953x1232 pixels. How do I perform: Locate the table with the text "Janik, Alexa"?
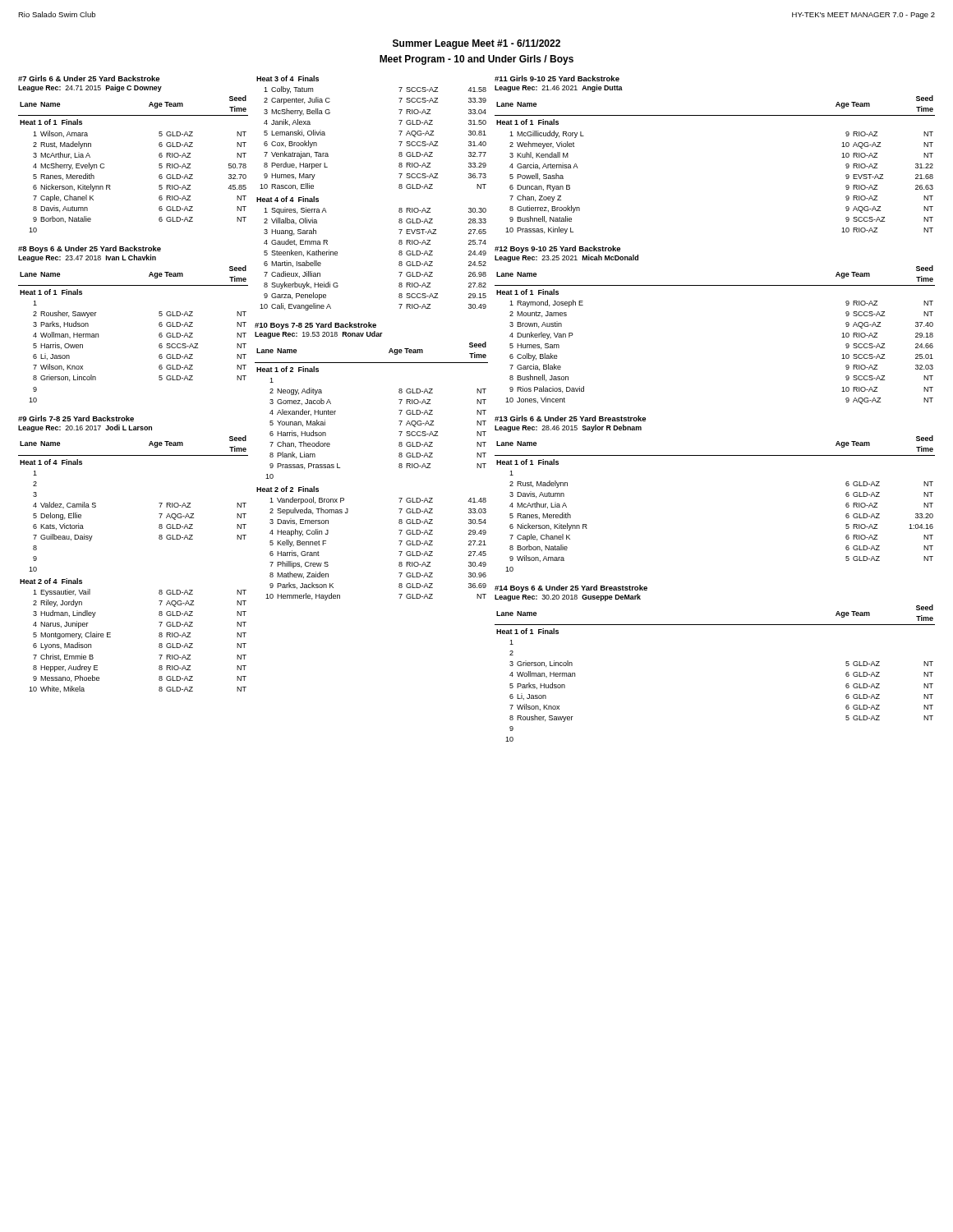coord(371,193)
